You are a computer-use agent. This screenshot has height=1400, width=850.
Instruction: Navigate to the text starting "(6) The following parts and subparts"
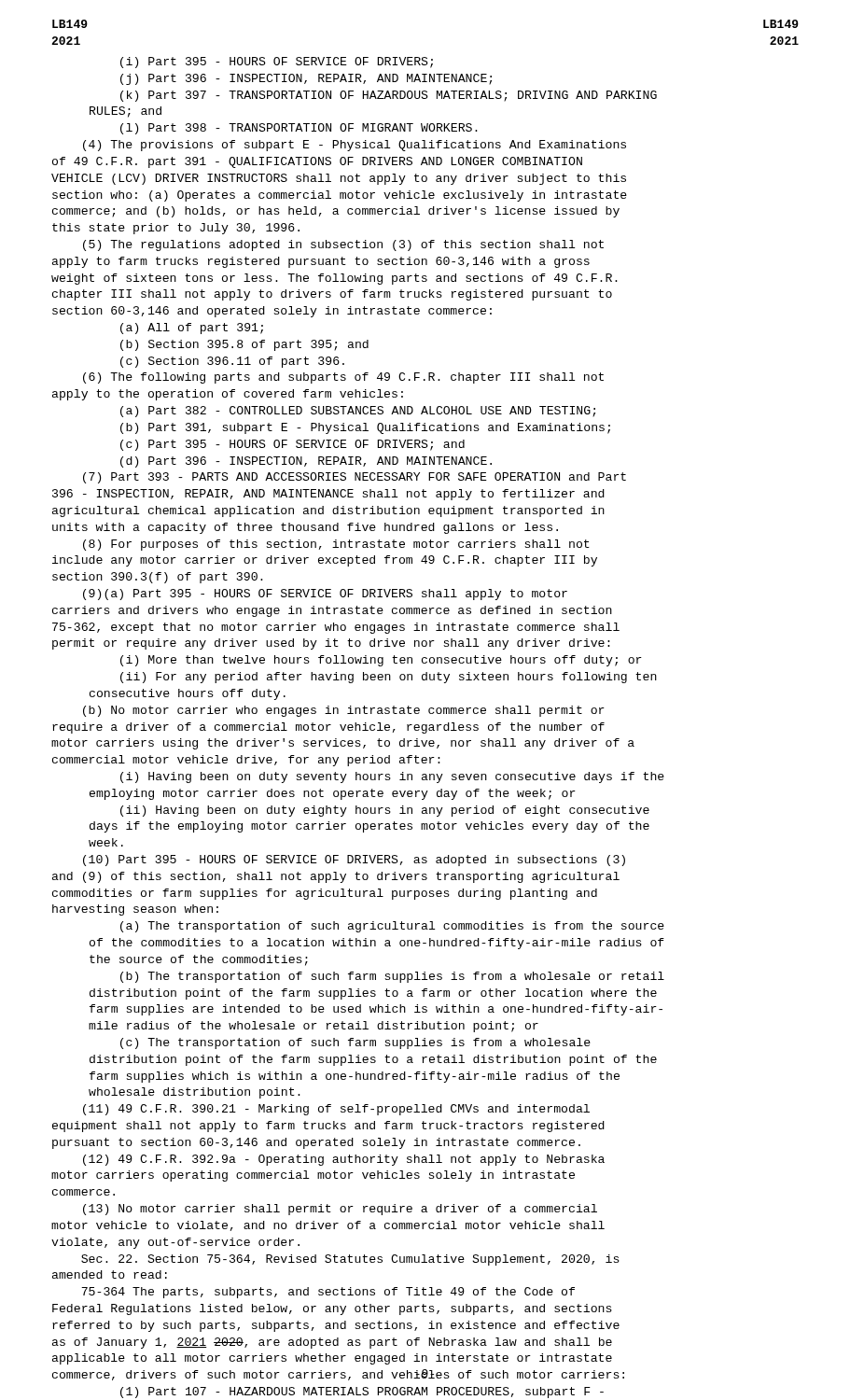point(425,387)
